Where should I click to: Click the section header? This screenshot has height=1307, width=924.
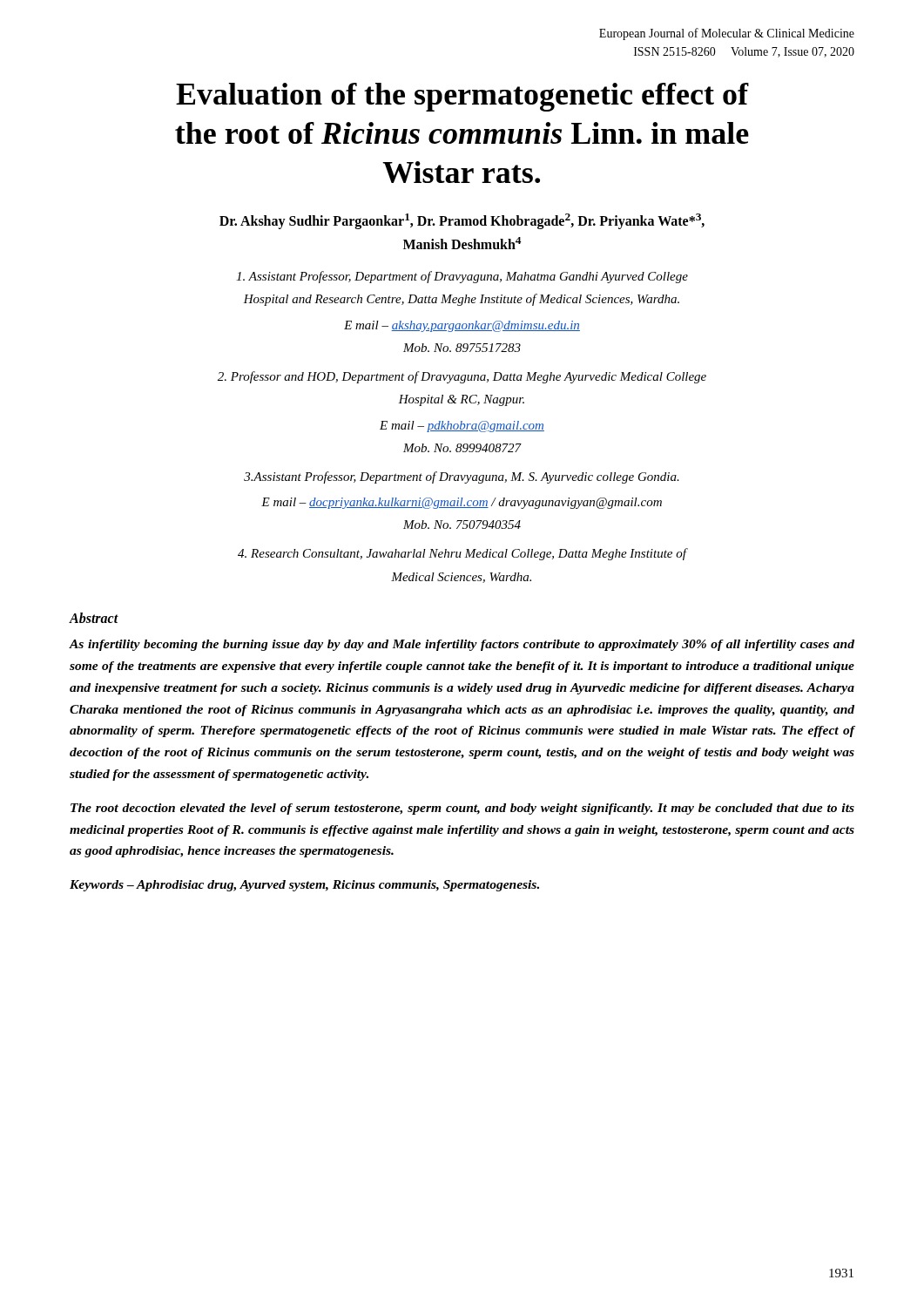(x=94, y=618)
